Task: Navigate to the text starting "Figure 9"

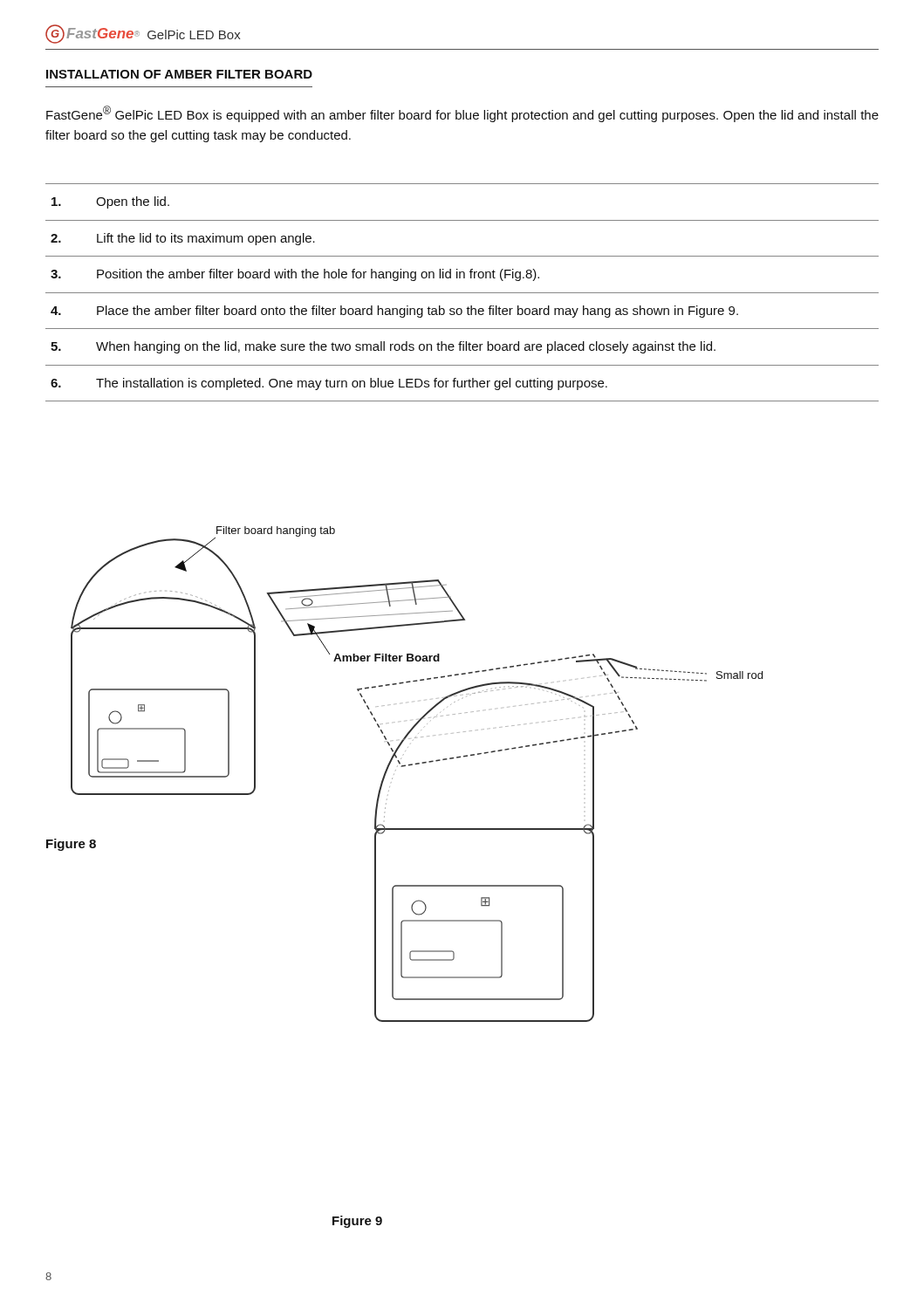Action: pyautogui.click(x=357, y=1220)
